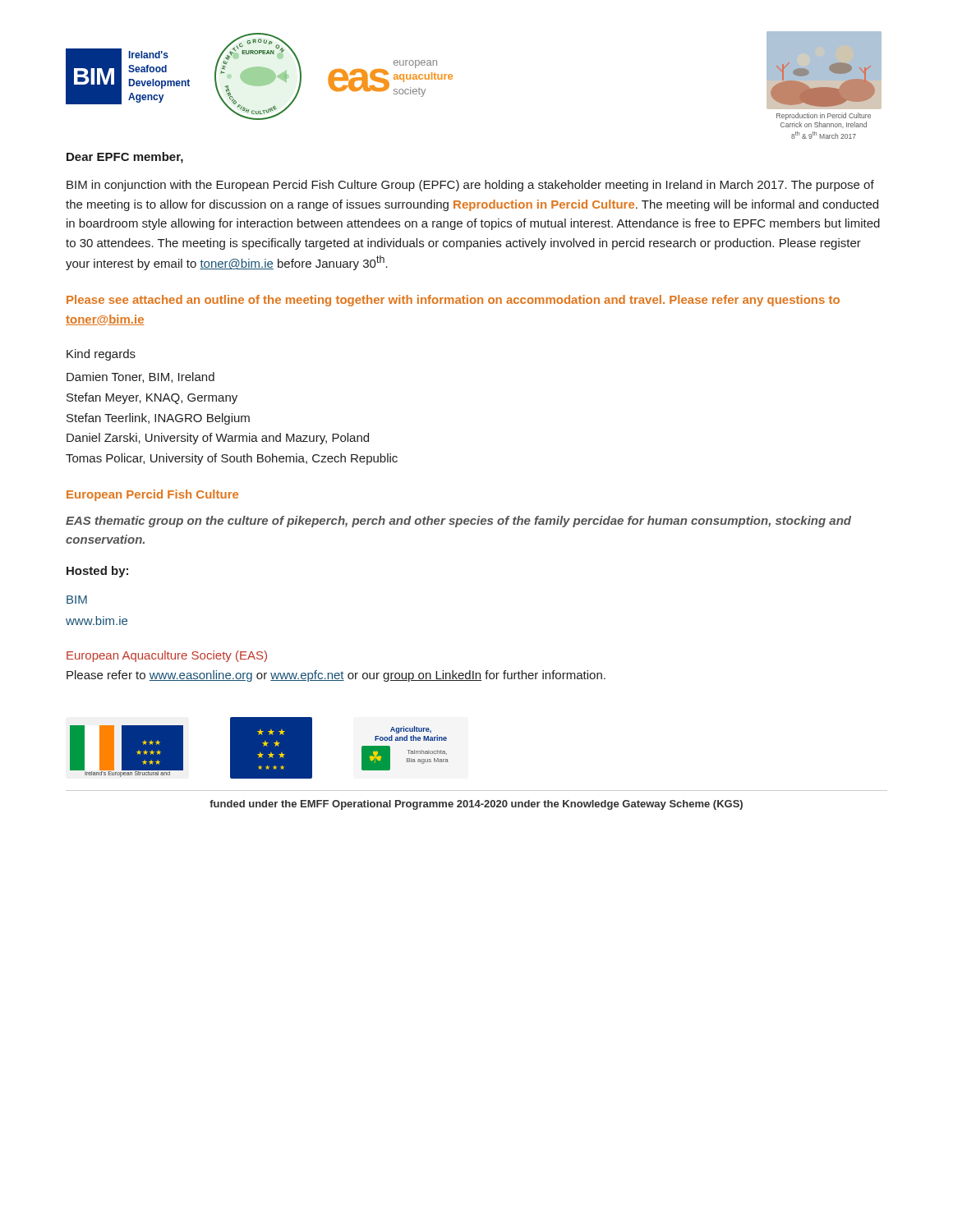Click on the element starting "BIM www.bim.ie"
Viewport: 953px width, 1232px height.
click(97, 610)
